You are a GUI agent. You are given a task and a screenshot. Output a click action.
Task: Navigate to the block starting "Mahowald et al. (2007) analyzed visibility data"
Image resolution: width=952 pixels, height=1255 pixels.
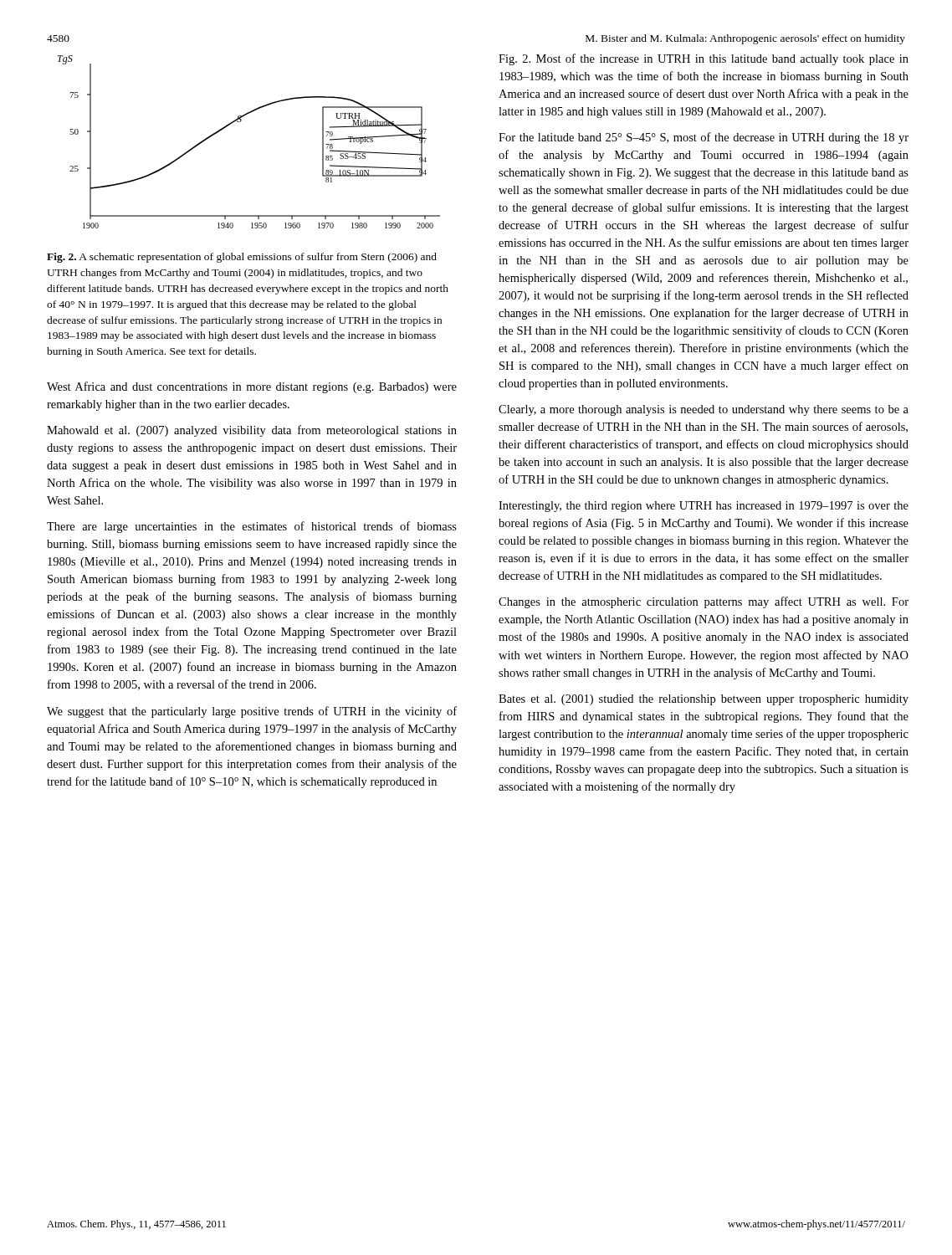coord(252,465)
